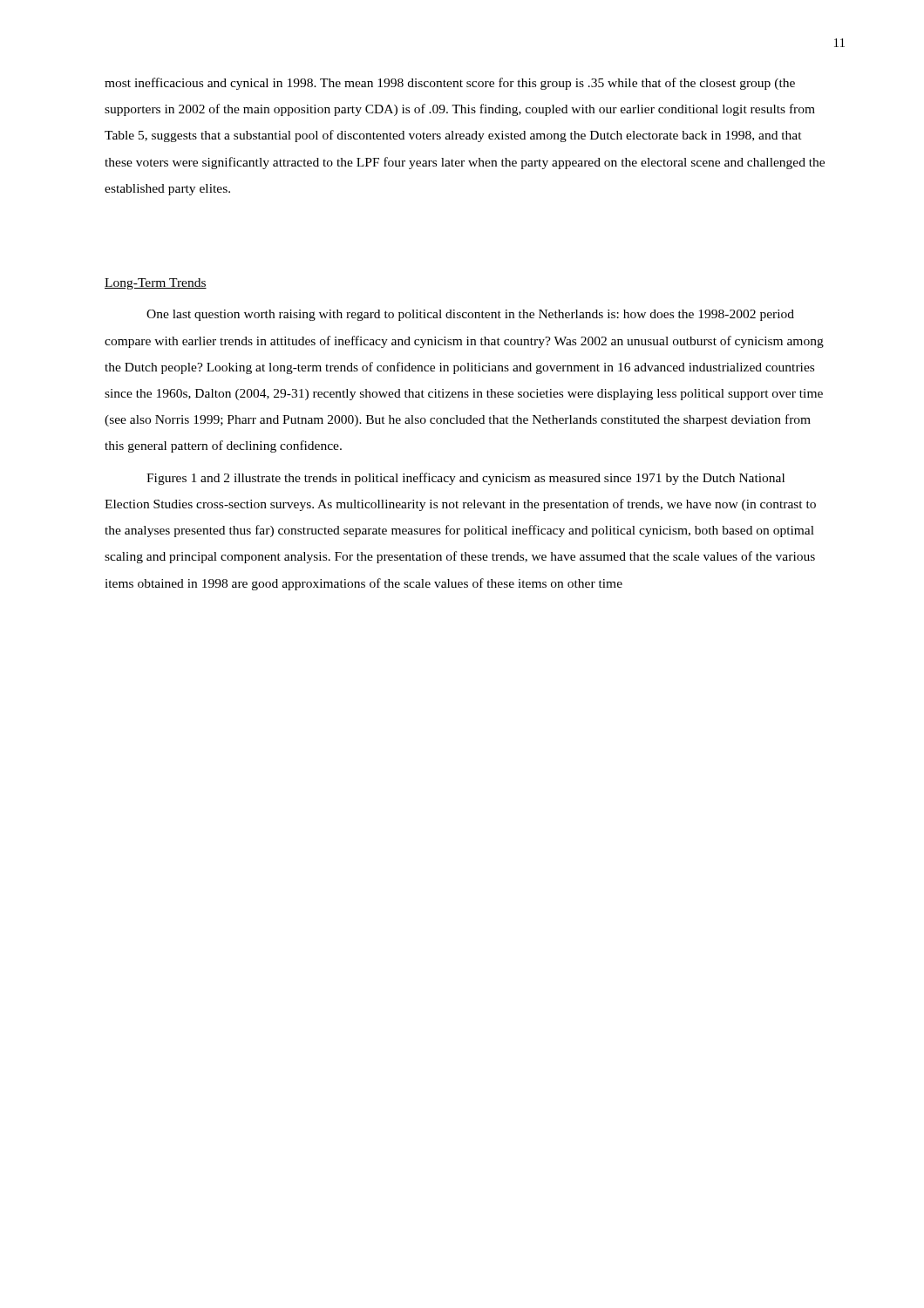Locate the element starting "most inefficacious and cynical in"
The image size is (924, 1308).
465,135
